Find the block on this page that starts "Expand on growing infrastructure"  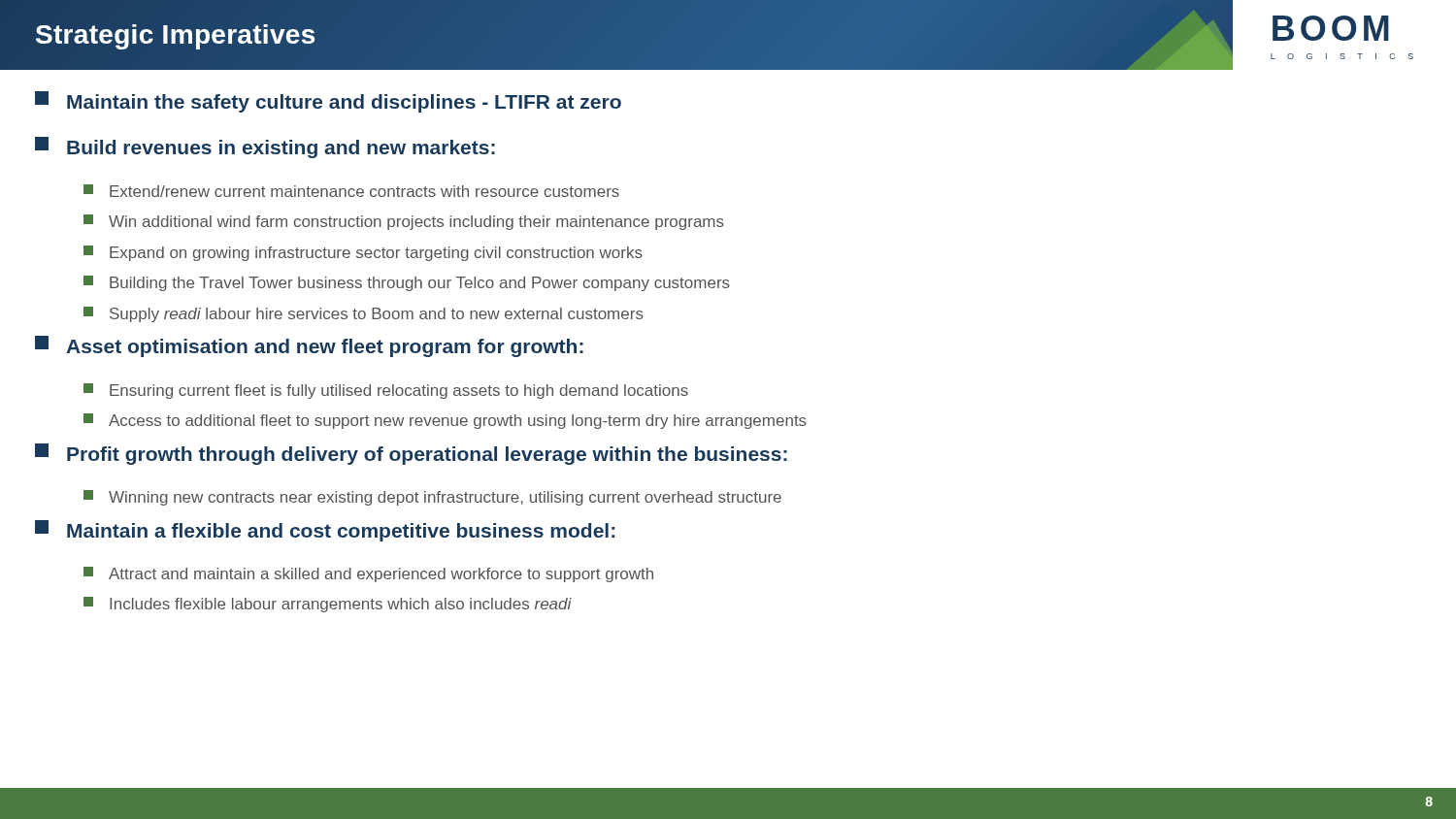pos(363,253)
